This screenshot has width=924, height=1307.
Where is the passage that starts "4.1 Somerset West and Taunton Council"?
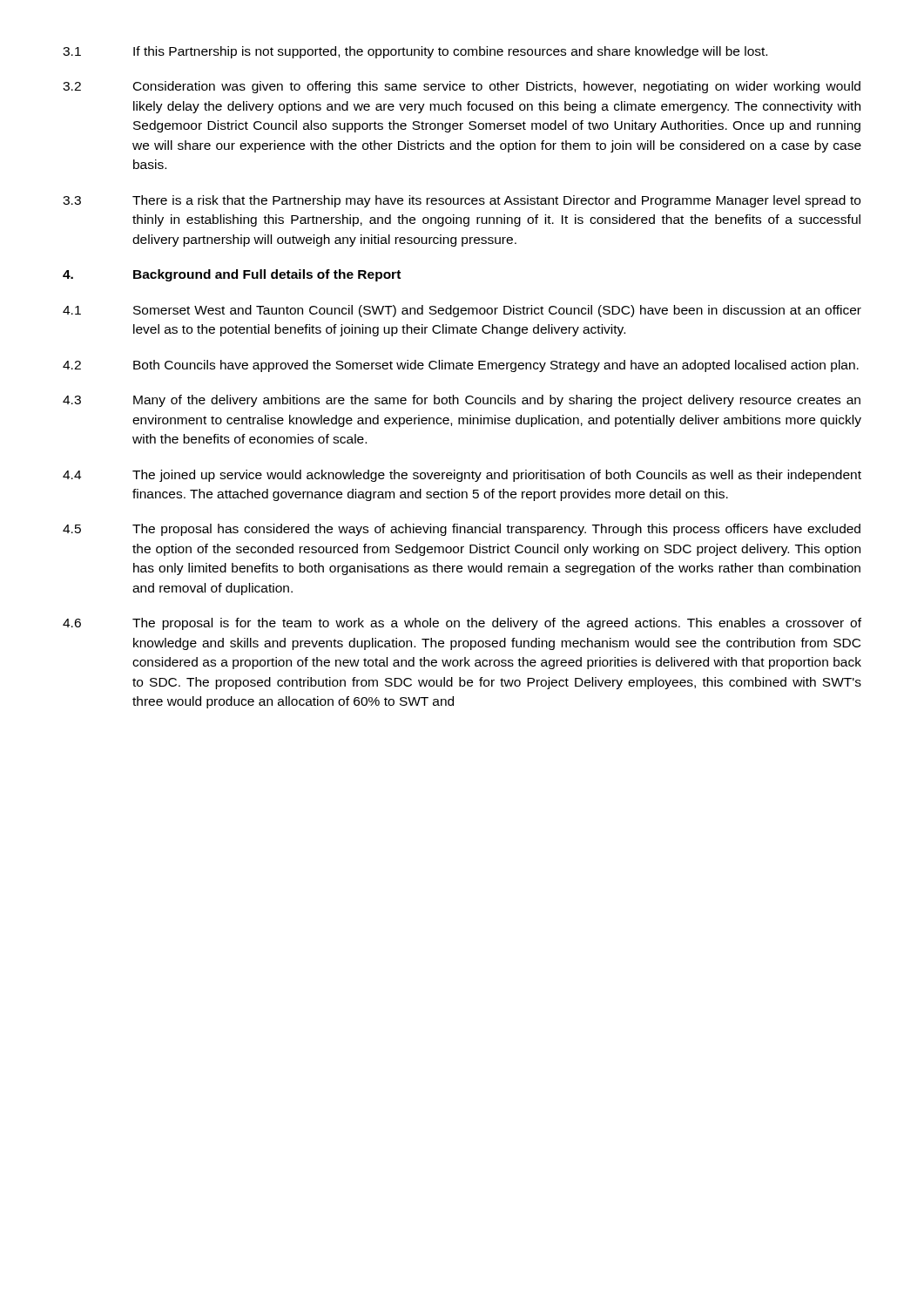click(x=462, y=320)
